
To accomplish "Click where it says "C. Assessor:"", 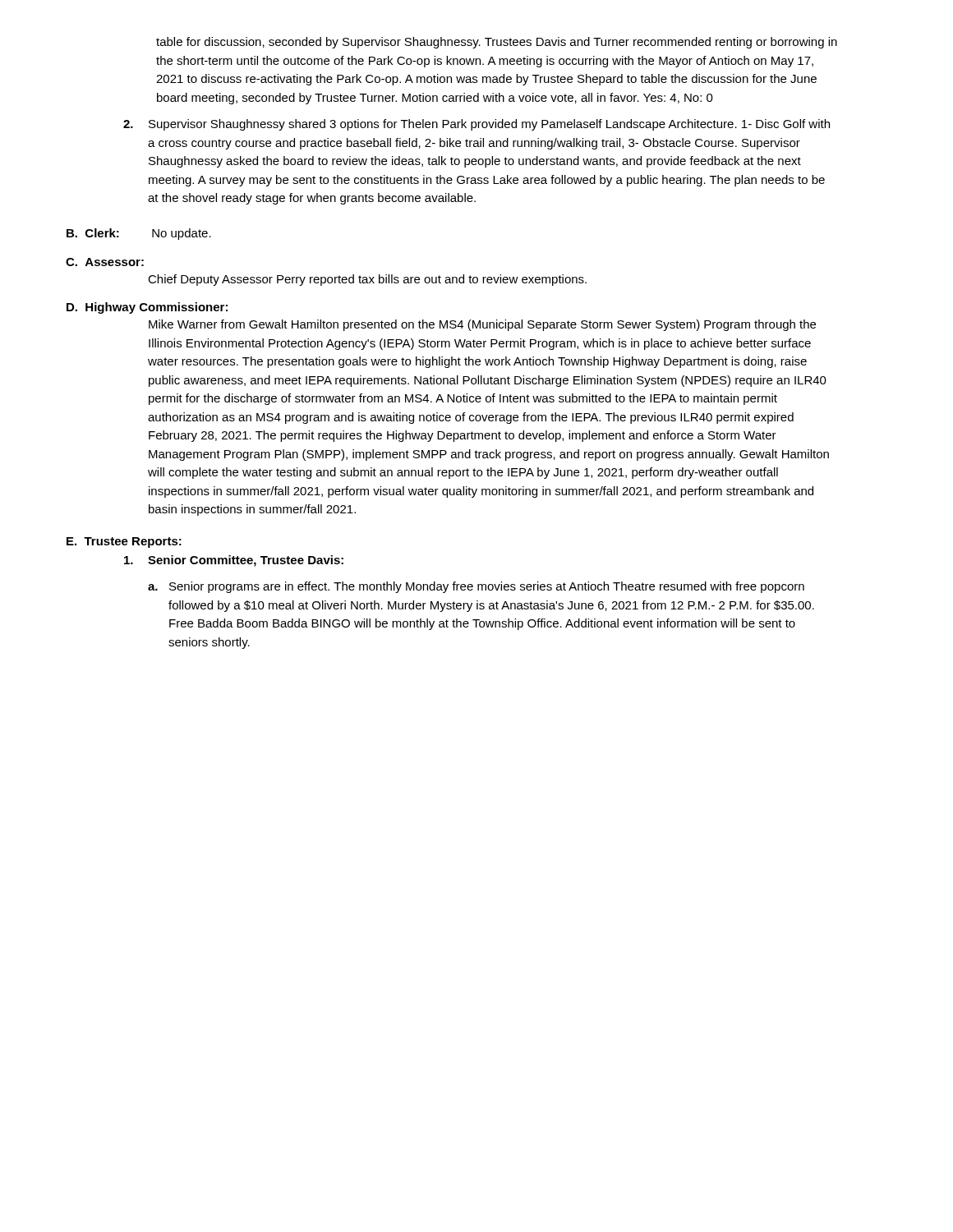I will click(107, 261).
